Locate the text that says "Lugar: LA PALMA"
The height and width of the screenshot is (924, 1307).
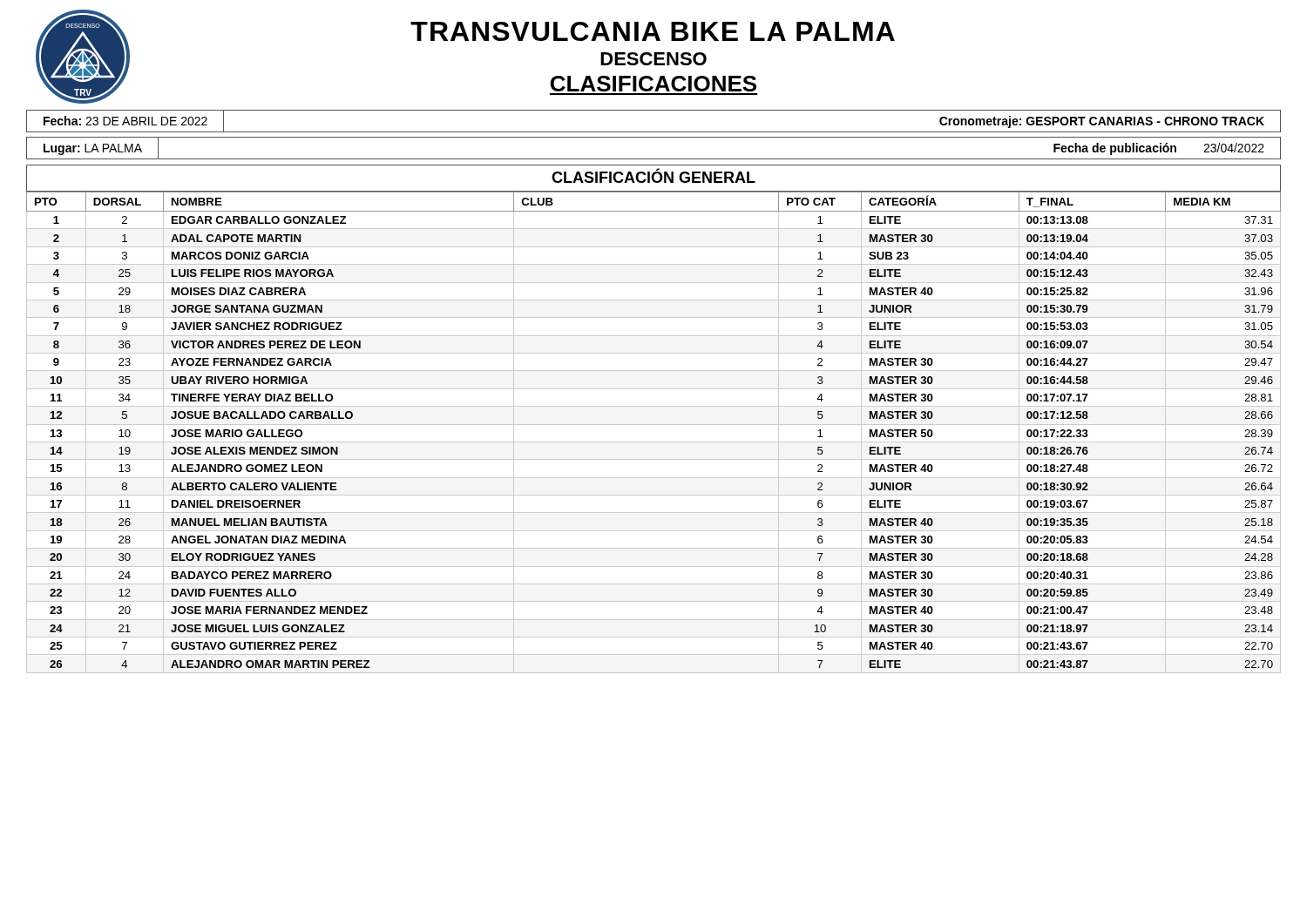92,148
